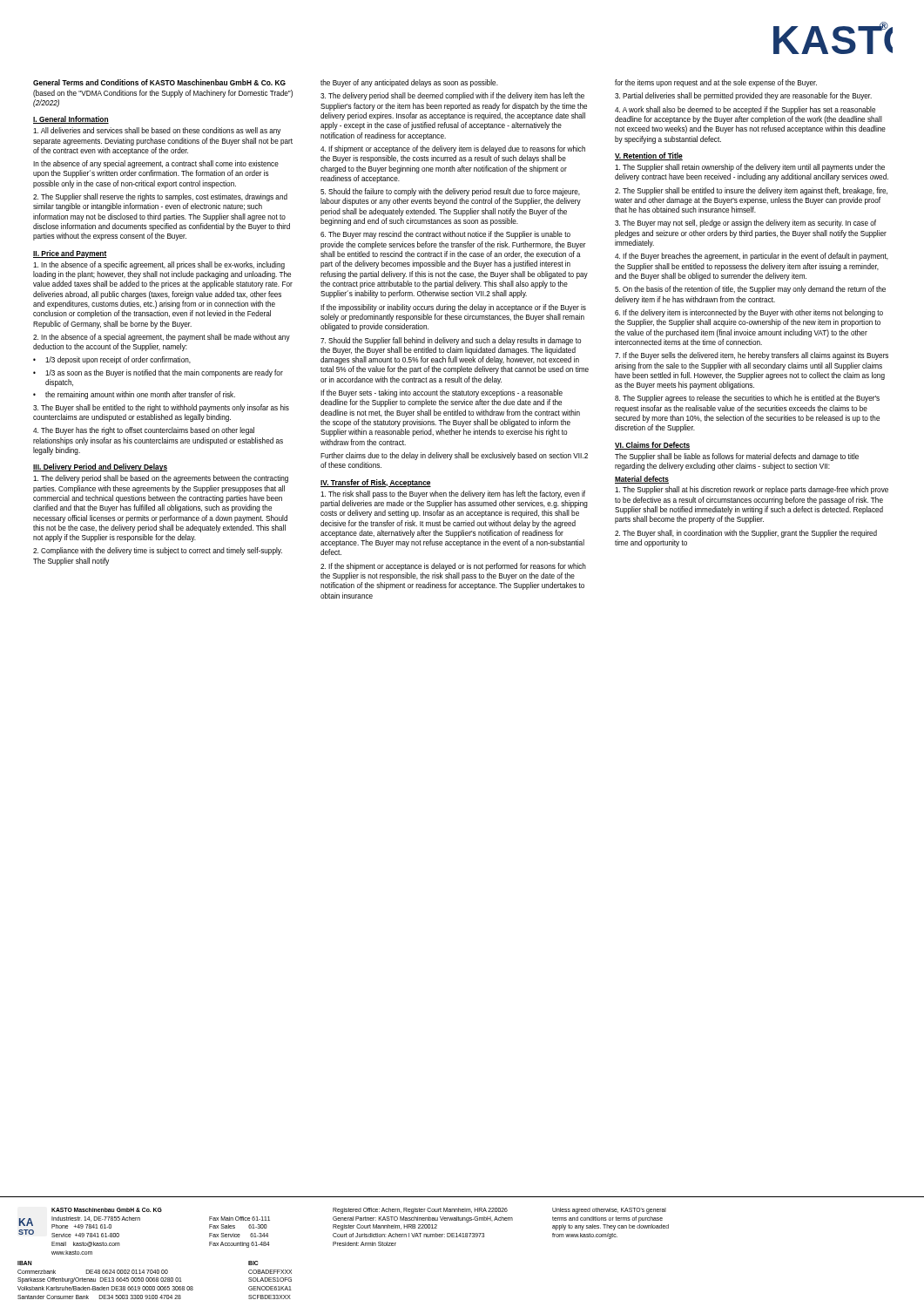Screen dimensions: 1307x924
Task: Locate the region starting "If shipment or acceptance of the delivery"
Action: click(x=453, y=164)
